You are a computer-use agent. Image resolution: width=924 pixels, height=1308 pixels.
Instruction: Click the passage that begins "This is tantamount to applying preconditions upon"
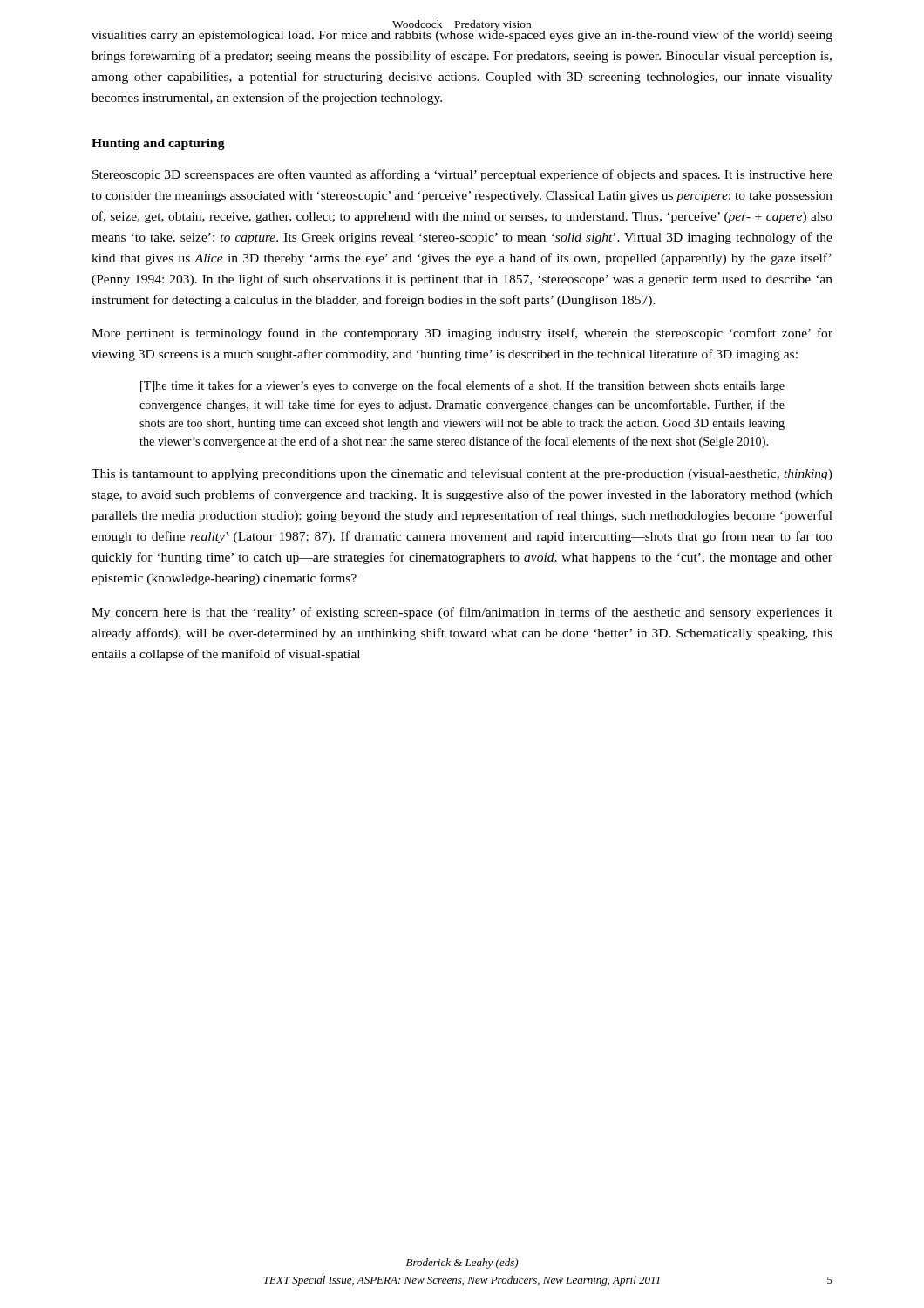462,526
